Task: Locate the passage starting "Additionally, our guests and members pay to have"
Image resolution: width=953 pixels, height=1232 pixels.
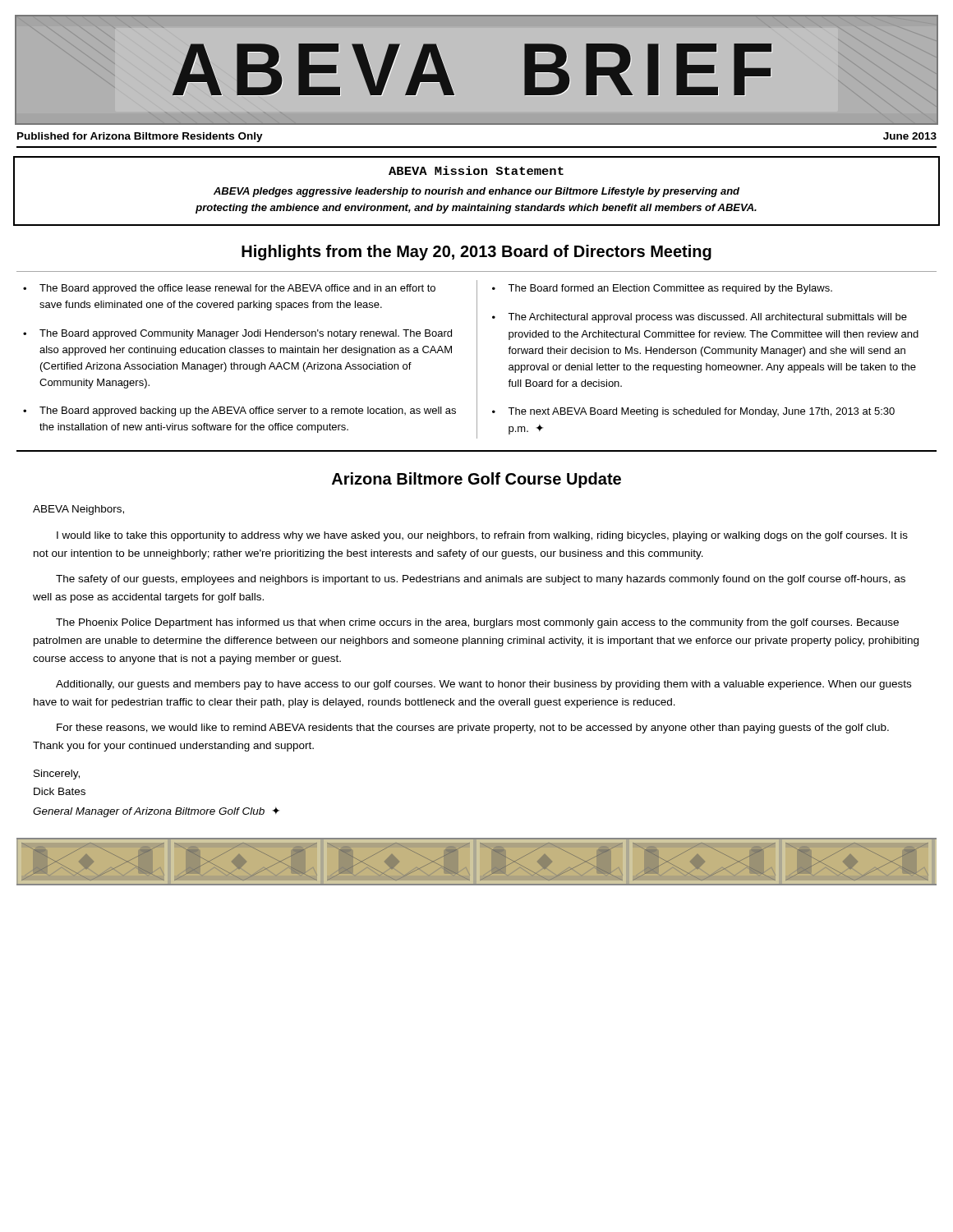Action: click(472, 693)
